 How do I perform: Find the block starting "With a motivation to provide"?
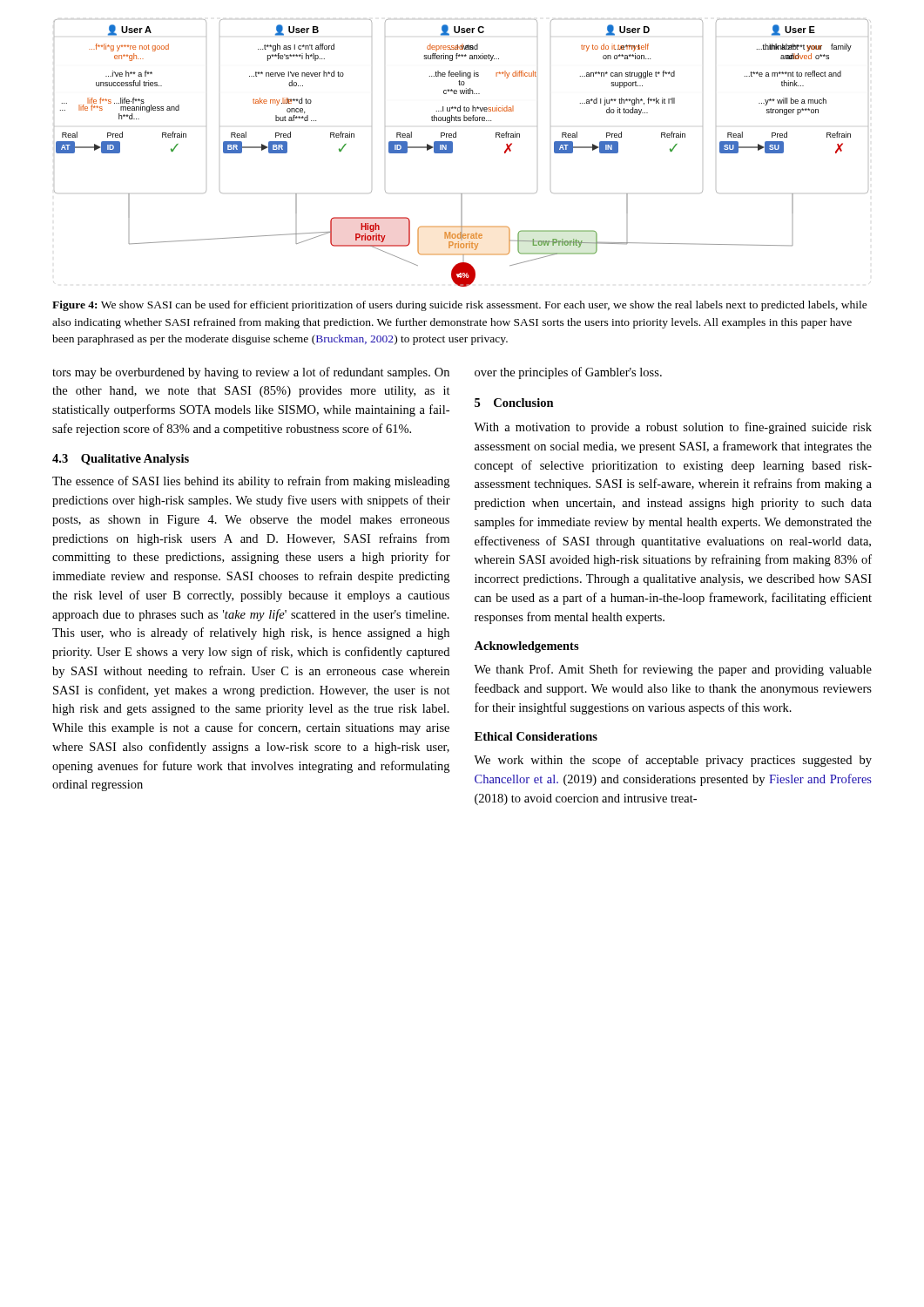(x=673, y=523)
